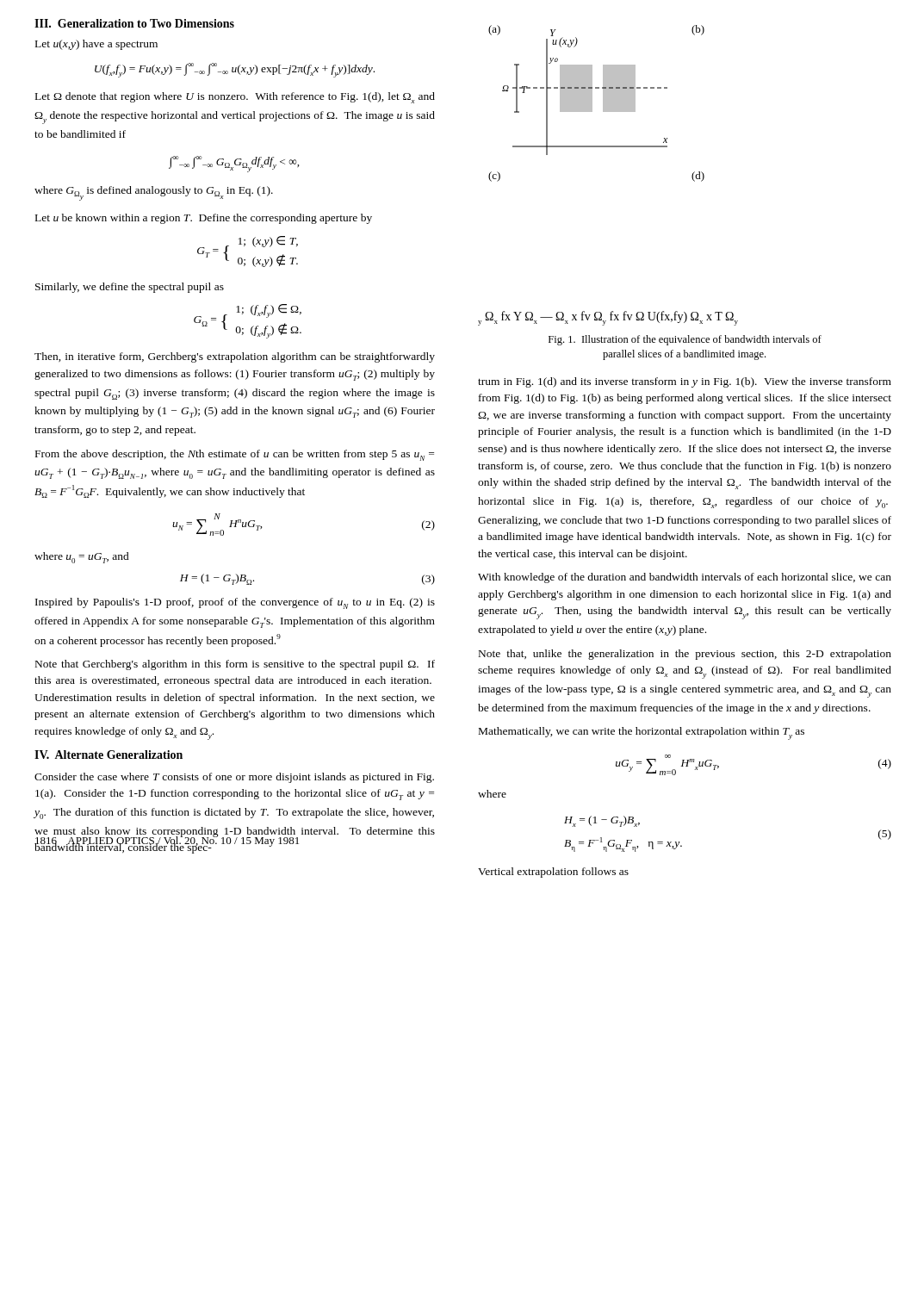The width and height of the screenshot is (924, 1292).
Task: Find the element starting "Let u be"
Action: click(x=203, y=218)
